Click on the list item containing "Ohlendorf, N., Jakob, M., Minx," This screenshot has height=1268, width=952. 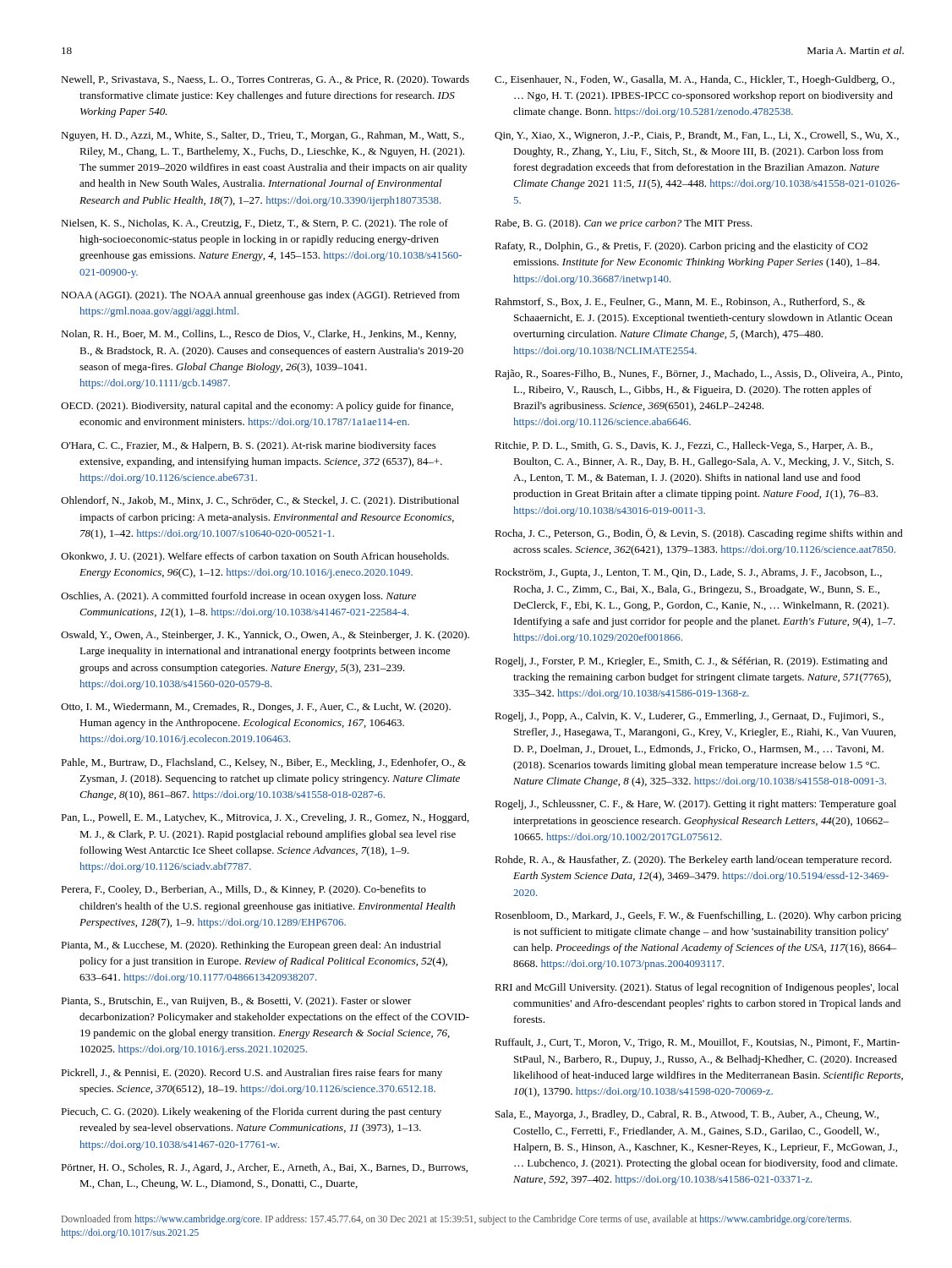click(x=260, y=517)
